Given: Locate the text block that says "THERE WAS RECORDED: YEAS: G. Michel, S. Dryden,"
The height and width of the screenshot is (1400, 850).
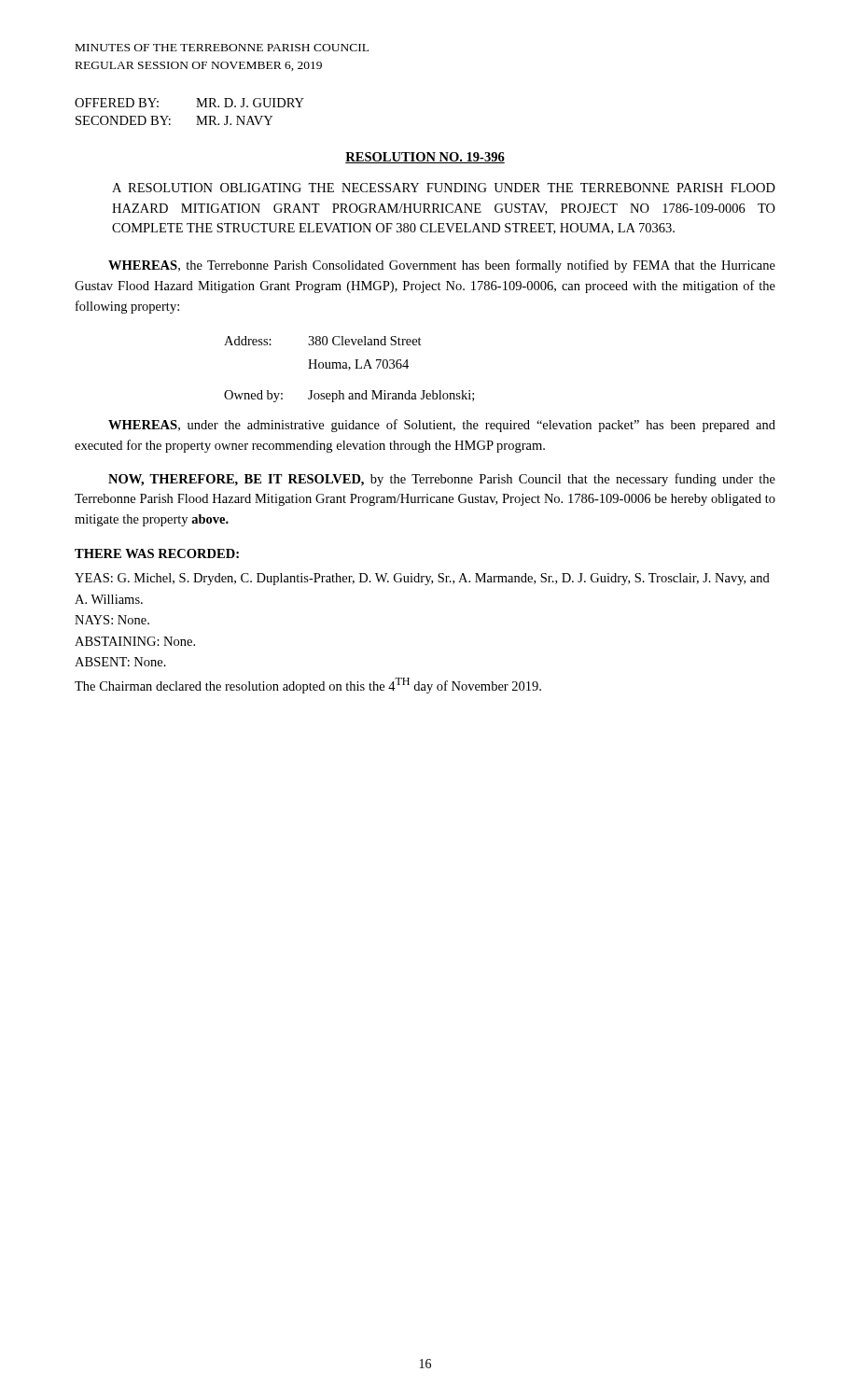Looking at the screenshot, I should coord(157,553).
